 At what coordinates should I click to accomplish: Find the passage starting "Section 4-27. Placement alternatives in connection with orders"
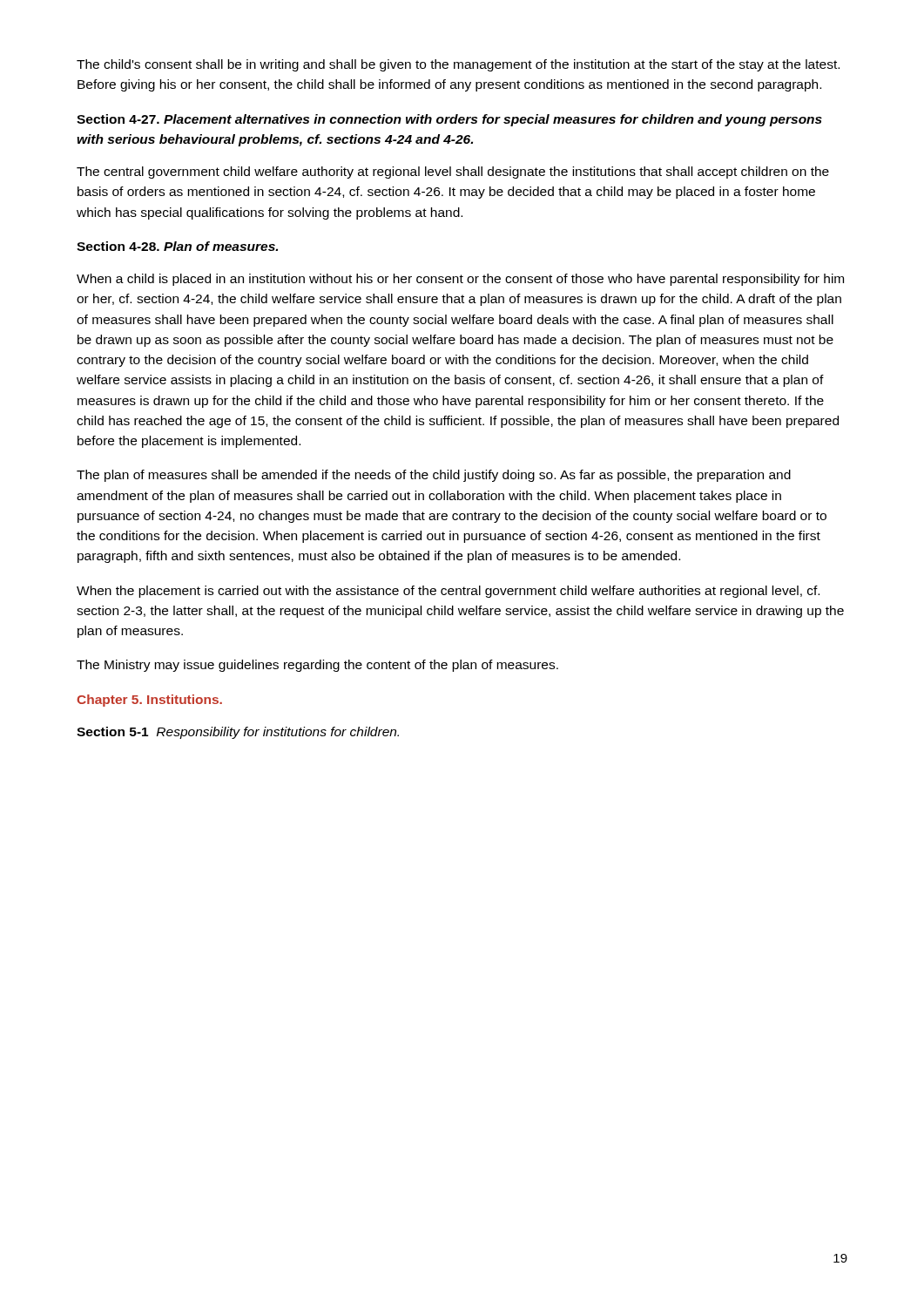(462, 129)
